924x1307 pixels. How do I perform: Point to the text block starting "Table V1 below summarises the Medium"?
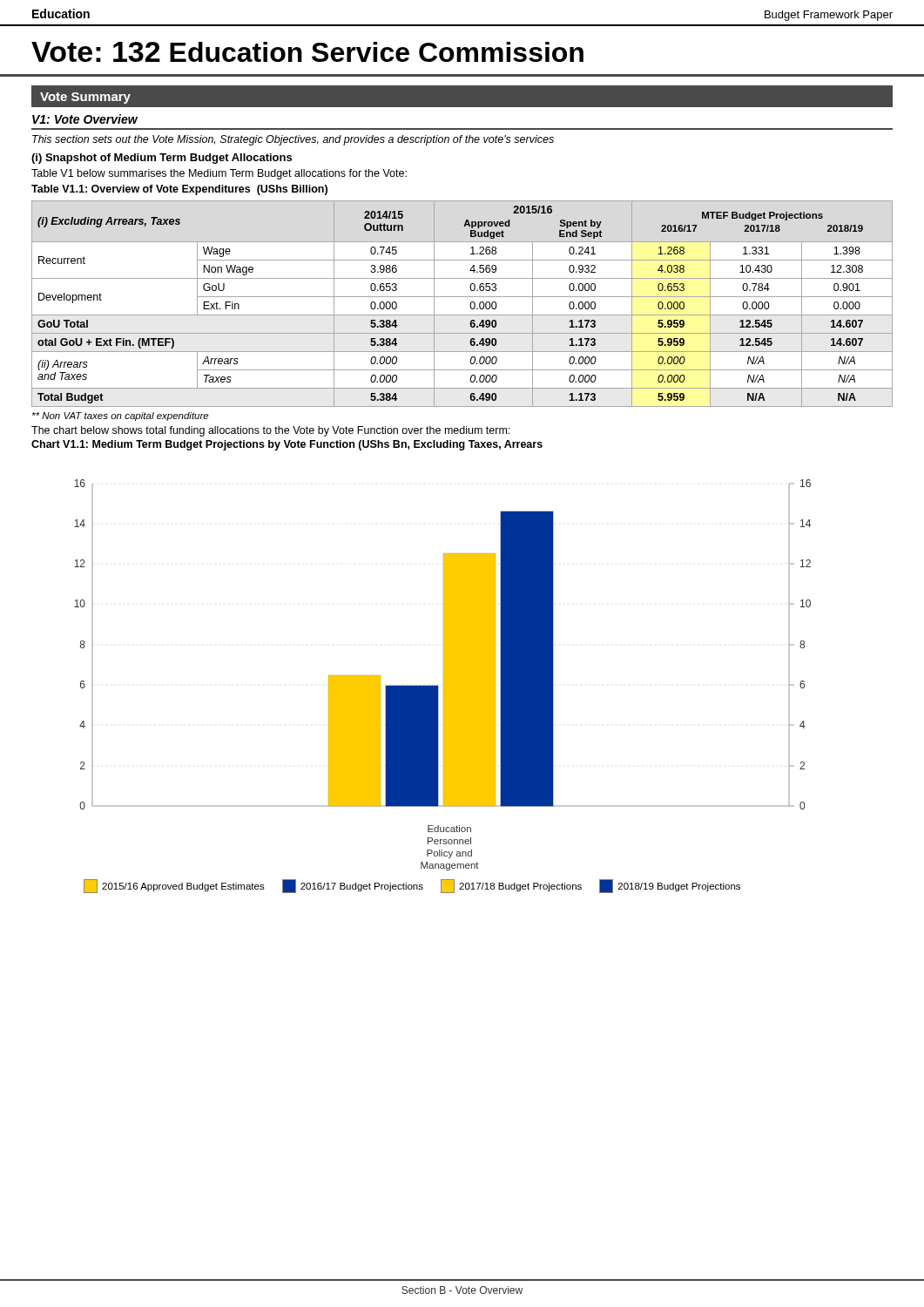pos(219,173)
